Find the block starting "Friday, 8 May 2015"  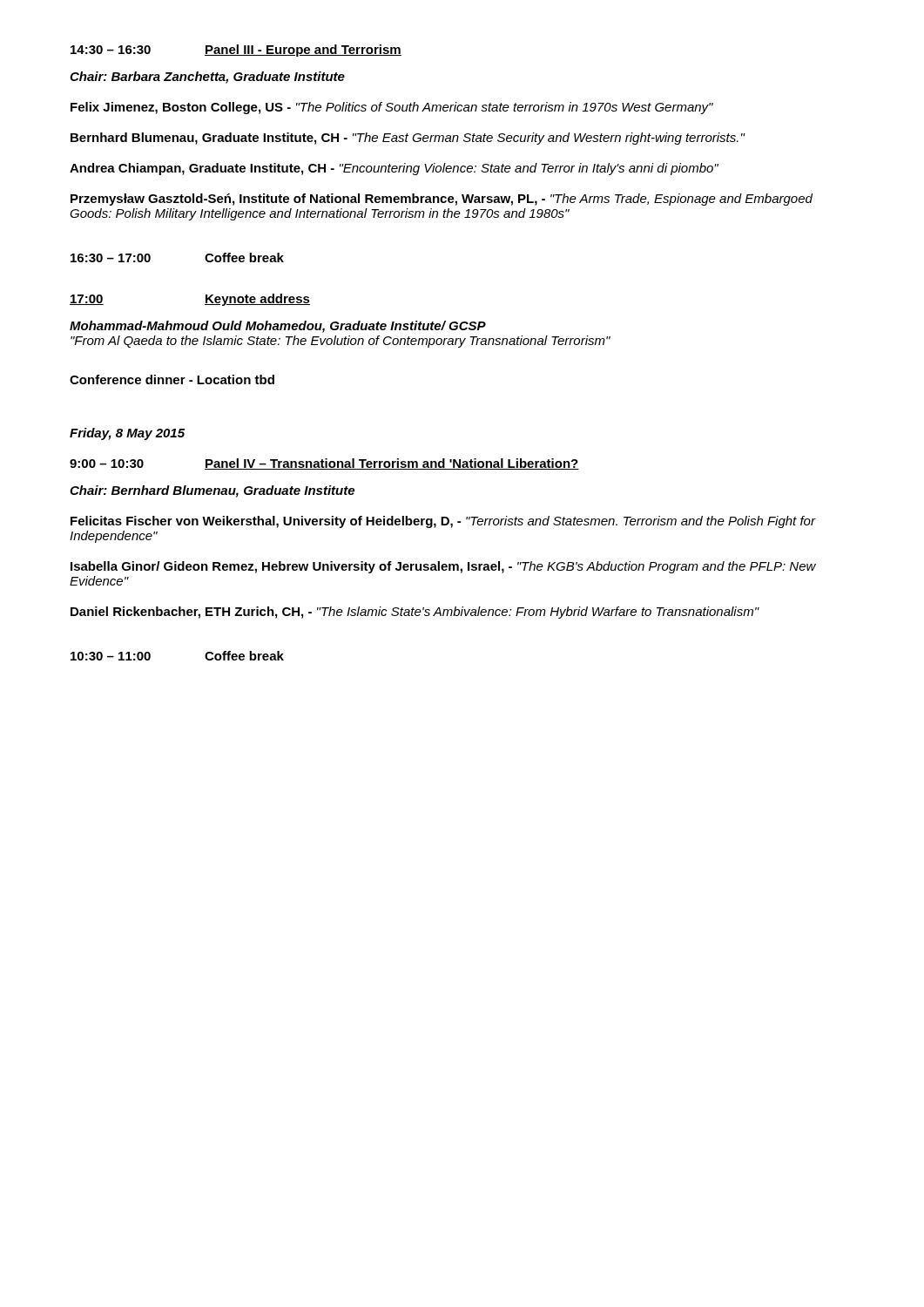[x=127, y=433]
